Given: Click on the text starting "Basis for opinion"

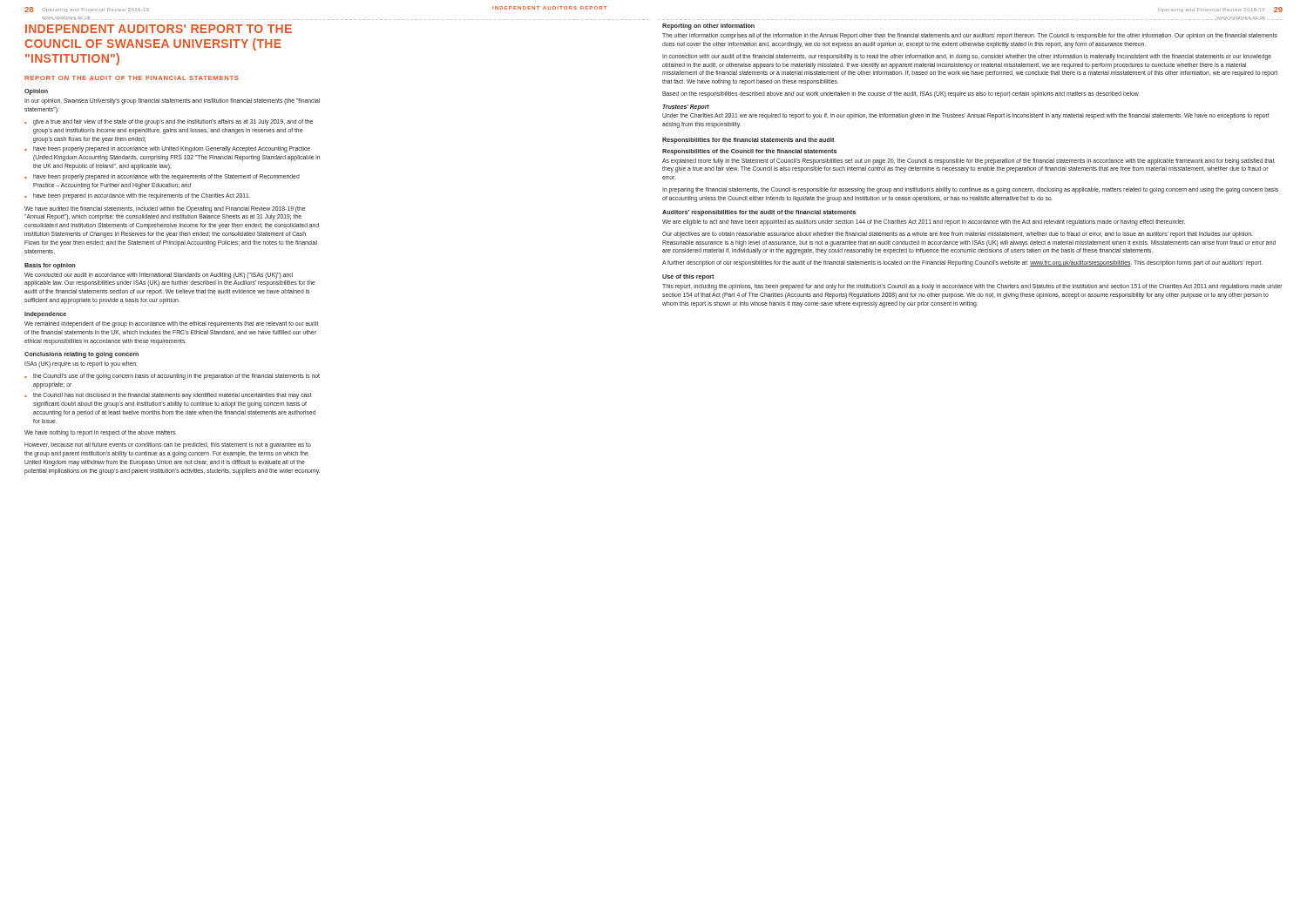Looking at the screenshot, I should (50, 265).
